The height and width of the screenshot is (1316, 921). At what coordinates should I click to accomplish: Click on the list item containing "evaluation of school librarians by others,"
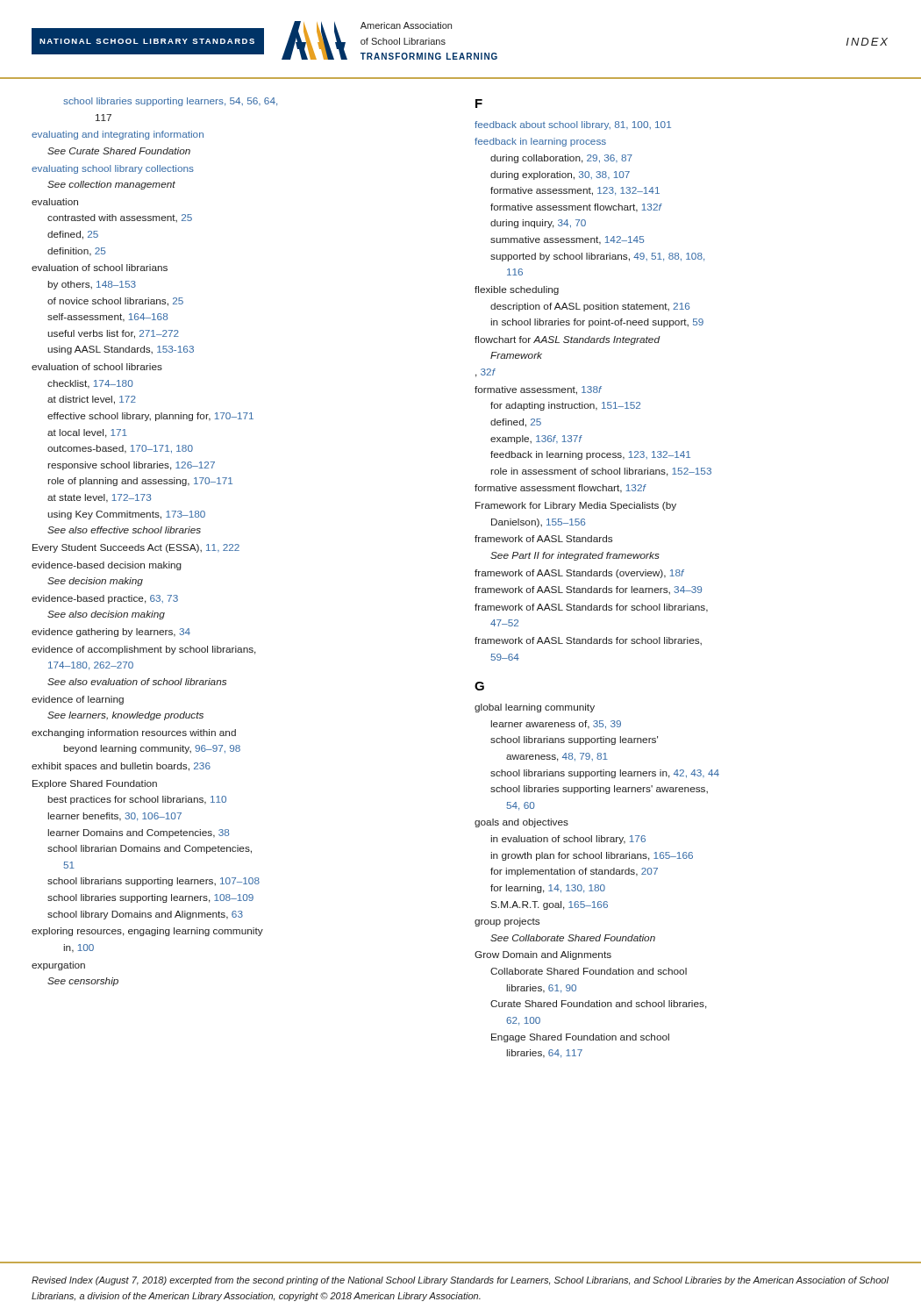point(100,268)
